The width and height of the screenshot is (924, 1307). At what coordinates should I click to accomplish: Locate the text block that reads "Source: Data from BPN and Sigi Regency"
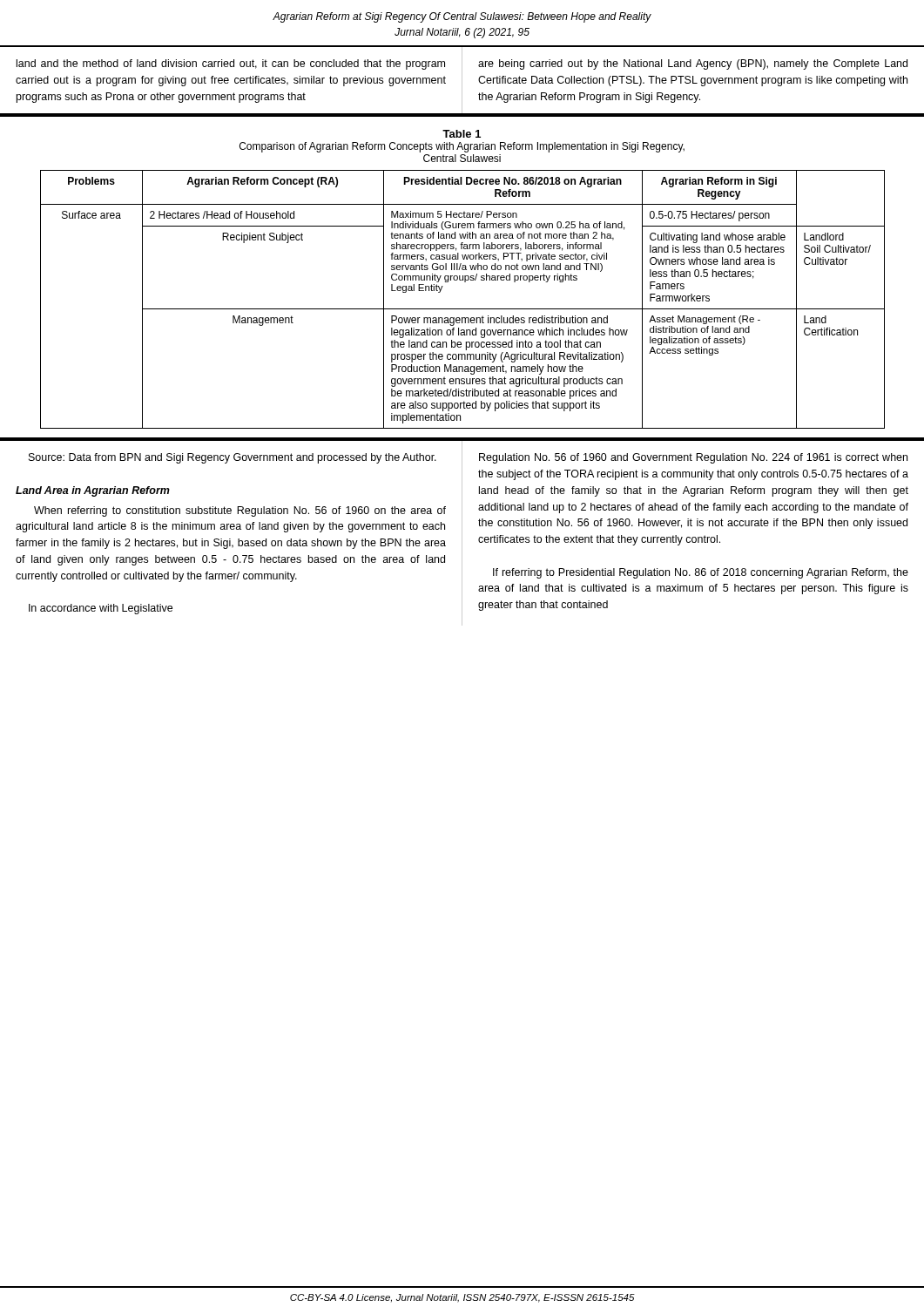[x=226, y=458]
